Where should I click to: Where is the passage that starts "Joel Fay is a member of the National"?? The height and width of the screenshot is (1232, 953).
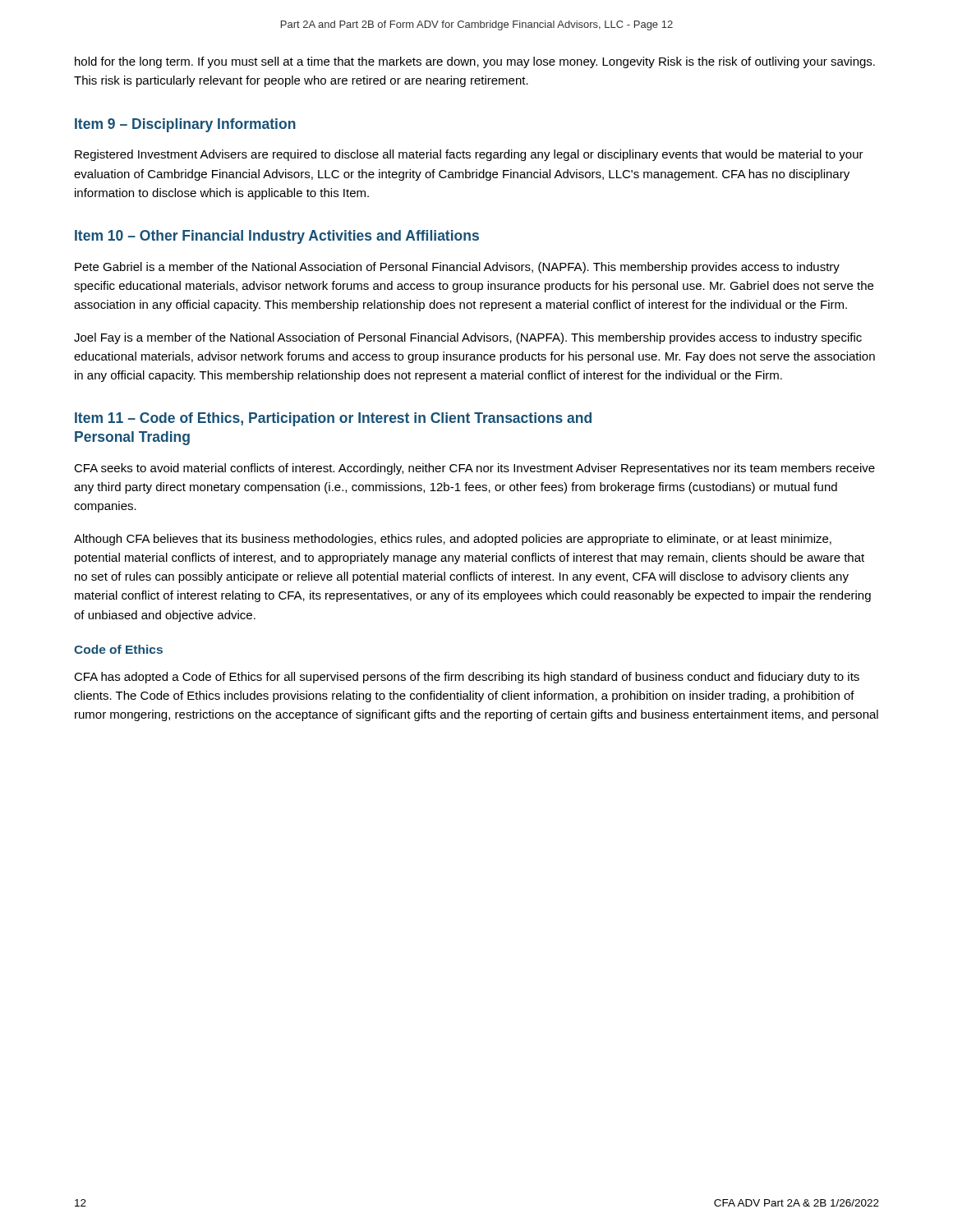point(475,356)
